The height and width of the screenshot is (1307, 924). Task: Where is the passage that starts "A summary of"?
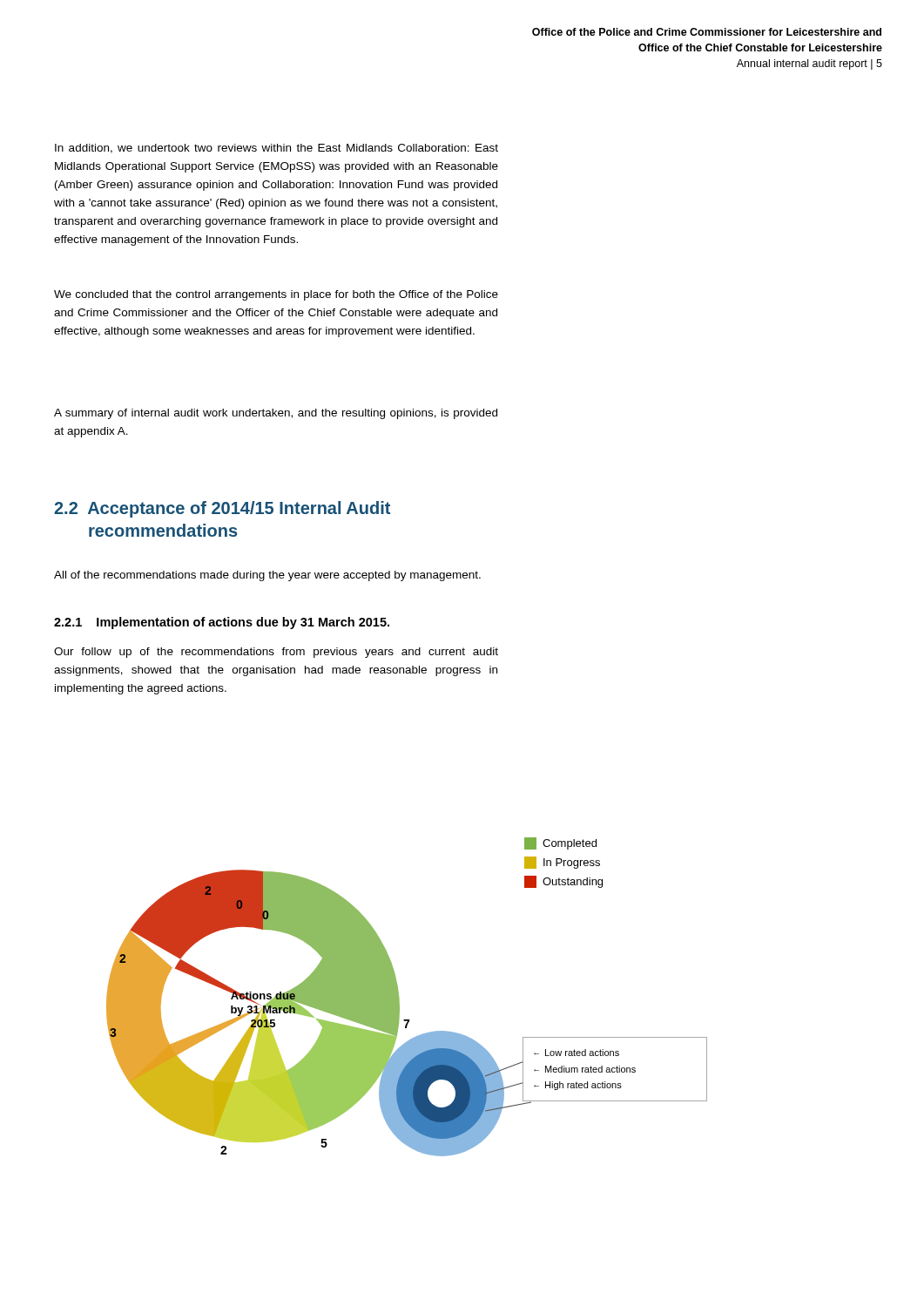coord(276,422)
